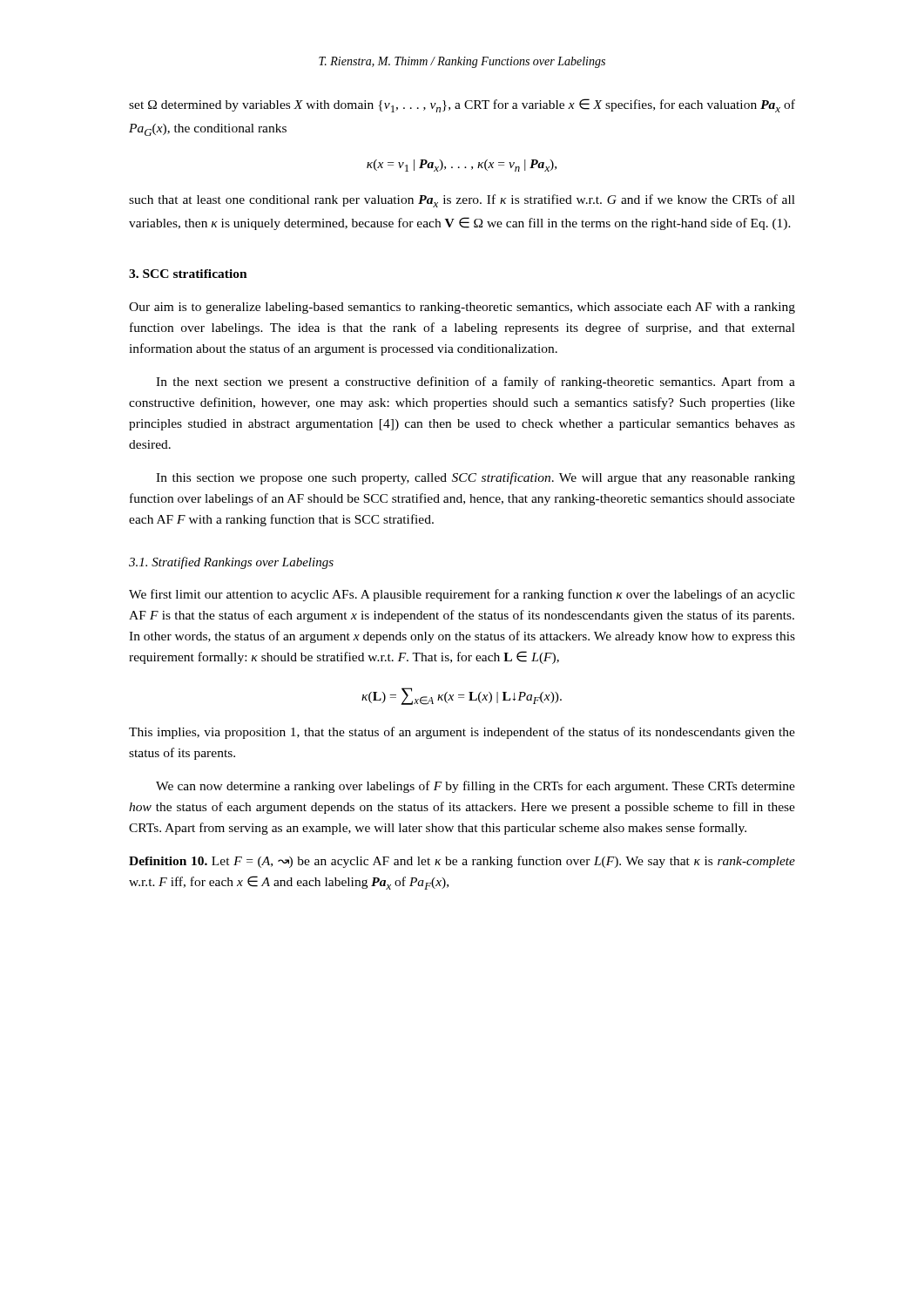The image size is (924, 1307).
Task: Find the text block containing "In this section"
Action: click(x=462, y=499)
